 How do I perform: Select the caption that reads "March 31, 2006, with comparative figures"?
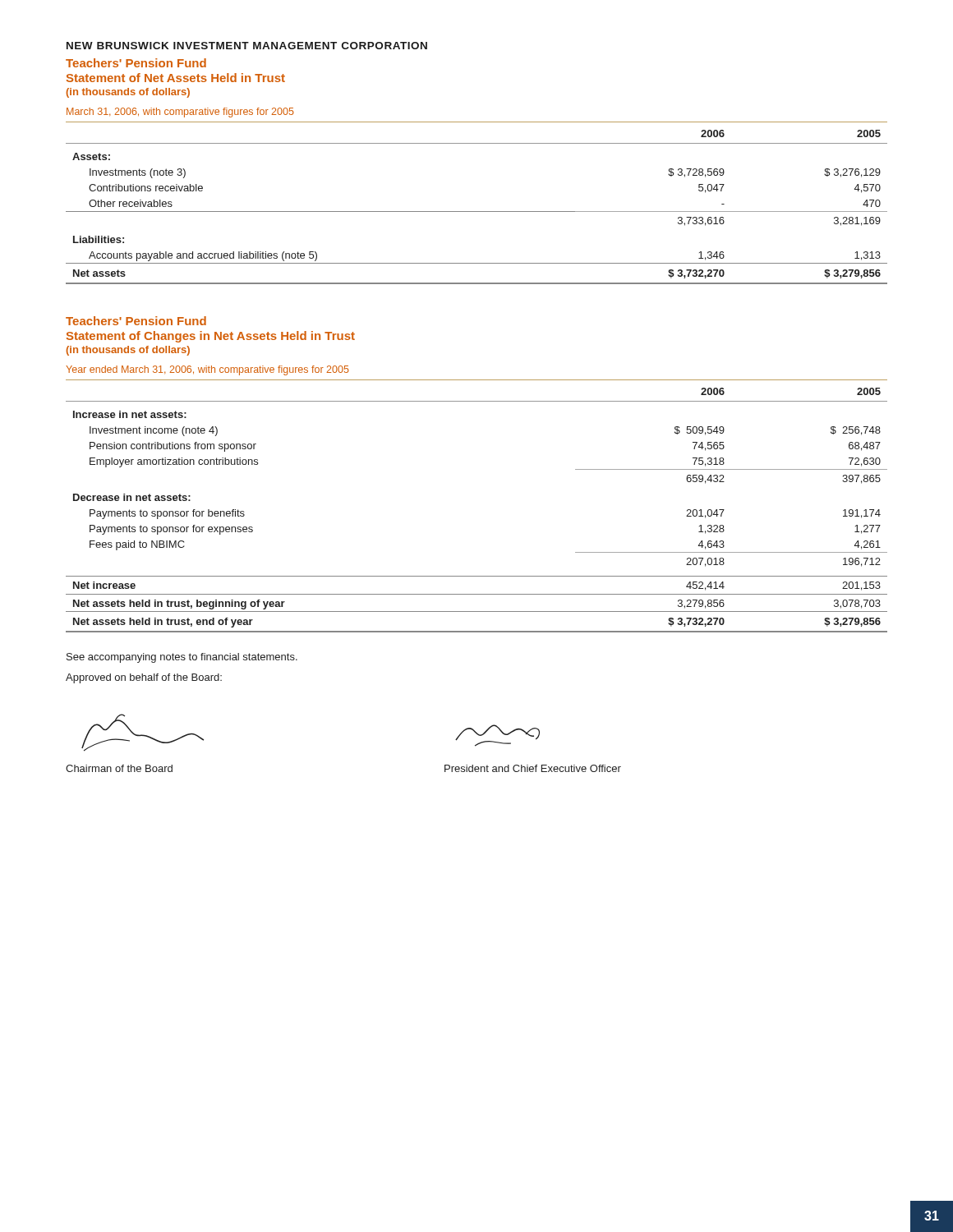(180, 112)
